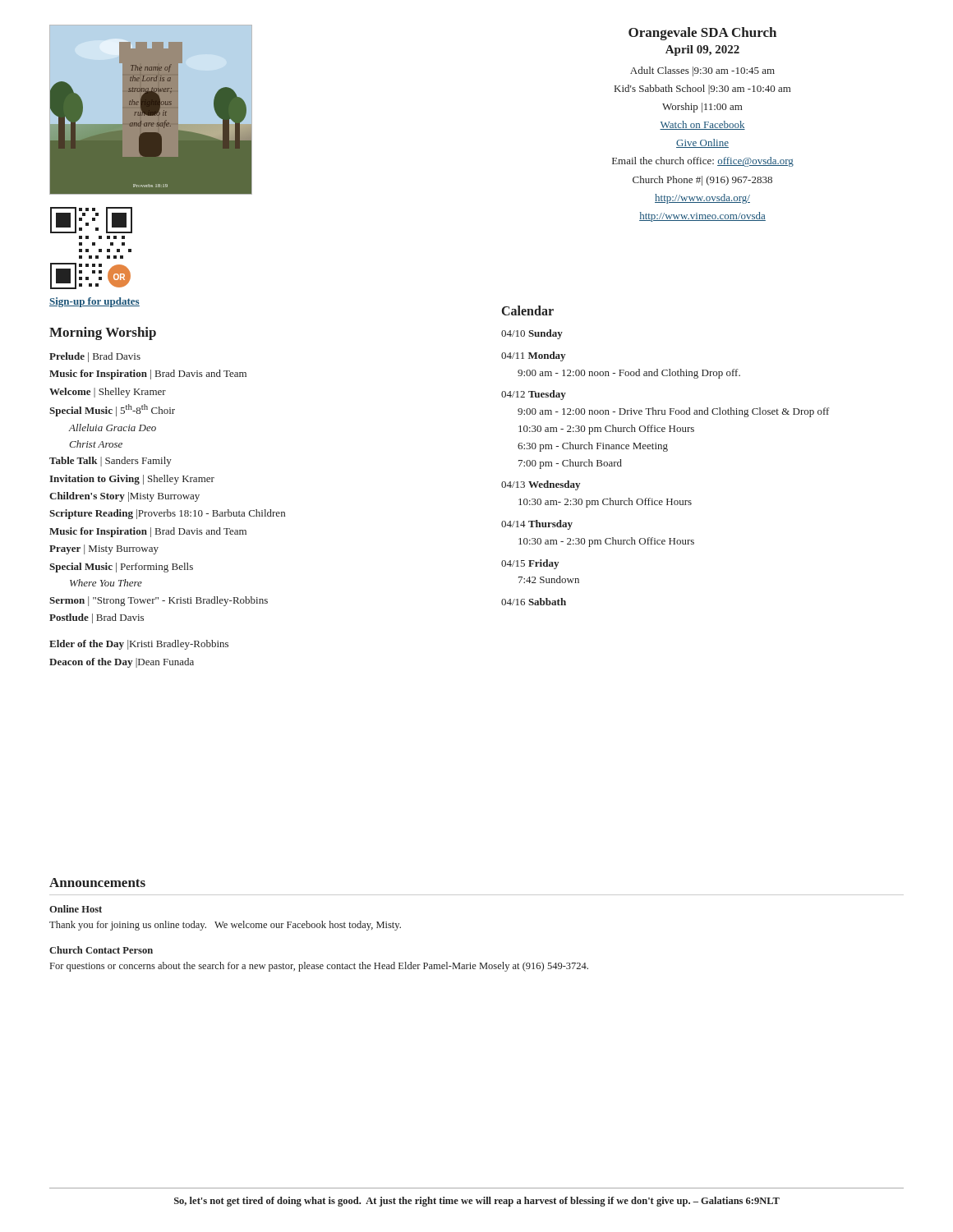Select the text starting "Special Music | Performing Bells Where You There"
Viewport: 953px width, 1232px height.
pos(121,568)
